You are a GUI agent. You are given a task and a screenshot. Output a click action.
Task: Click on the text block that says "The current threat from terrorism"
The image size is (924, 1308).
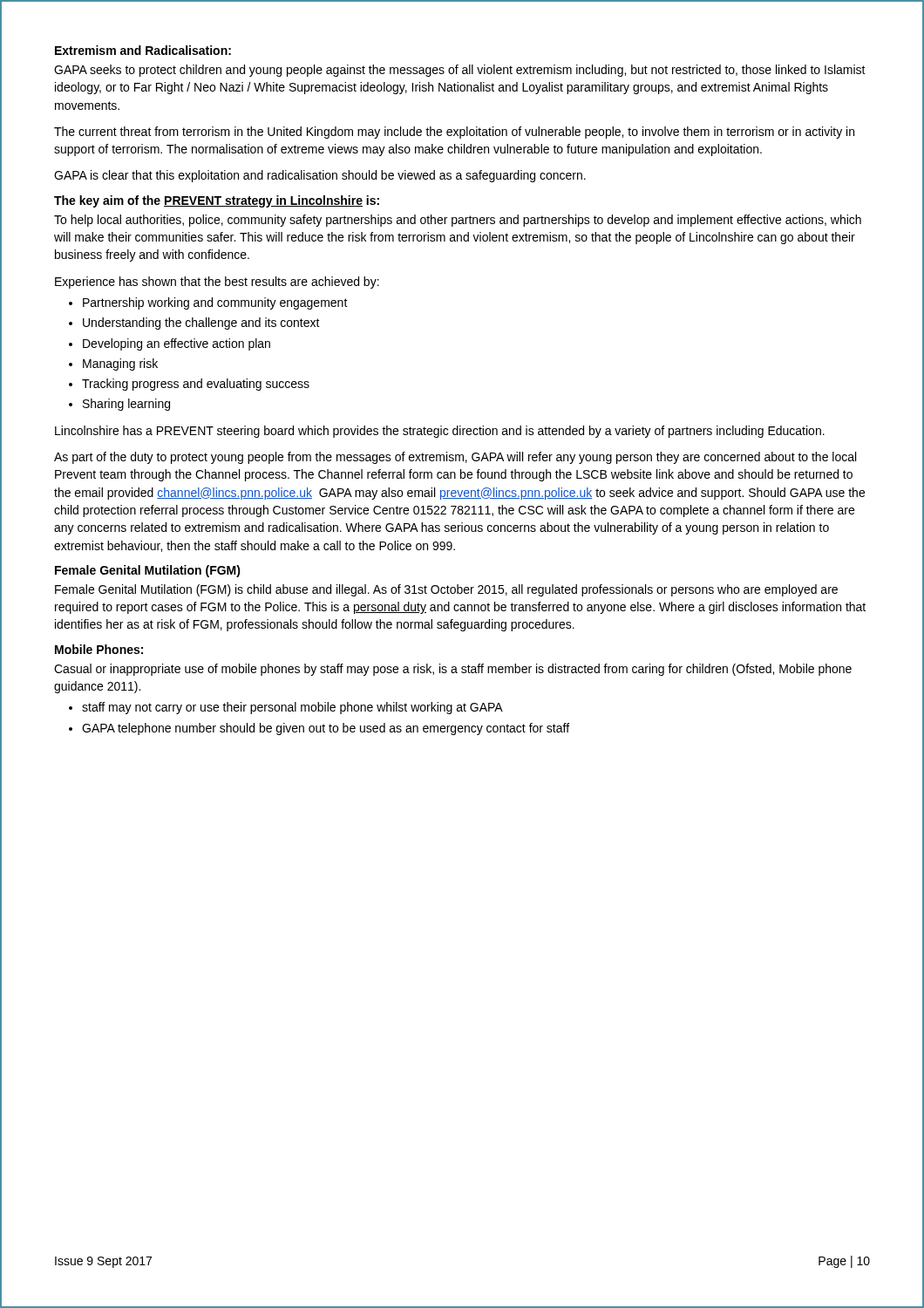pyautogui.click(x=455, y=140)
